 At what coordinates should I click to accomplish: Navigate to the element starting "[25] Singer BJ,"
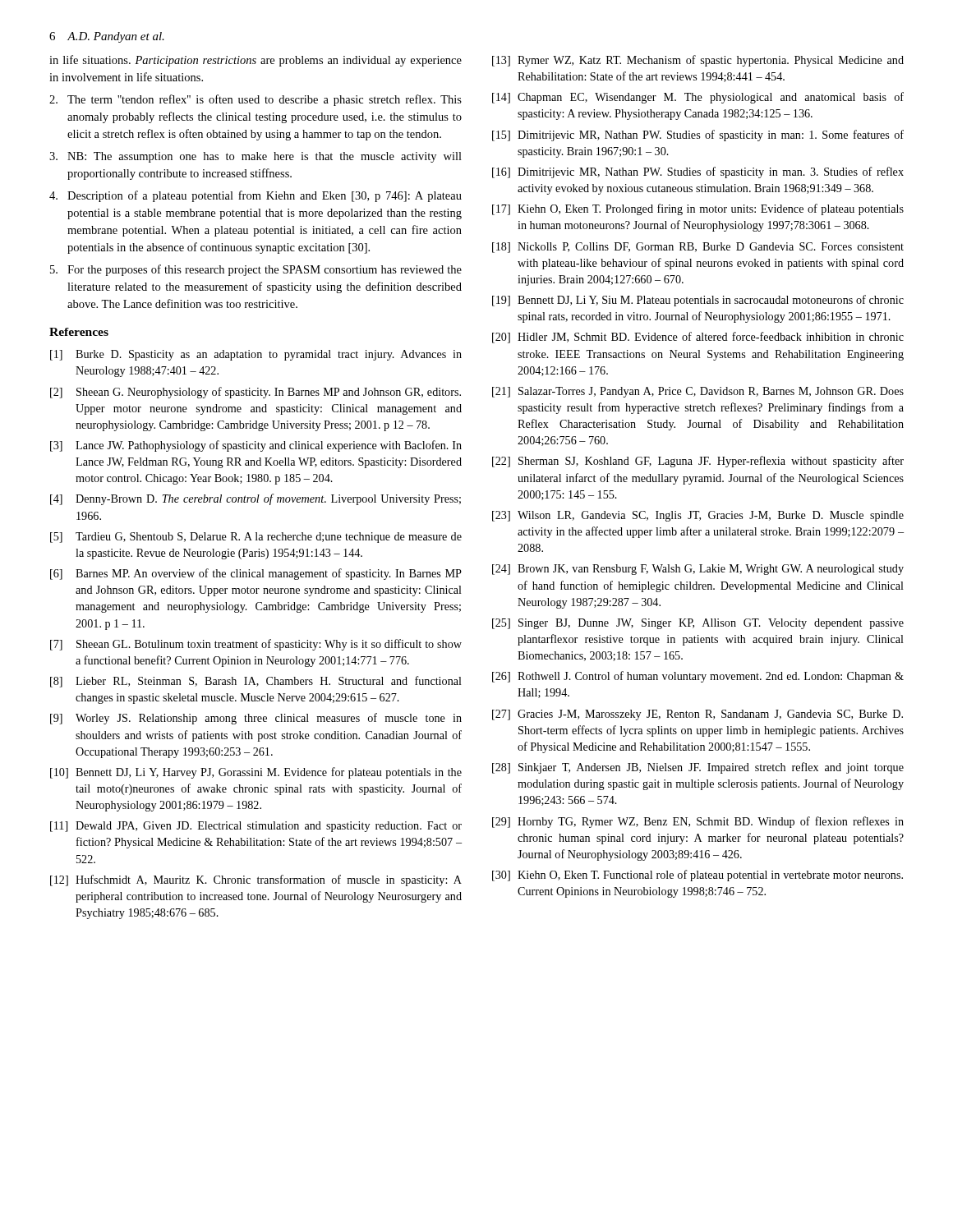(698, 639)
